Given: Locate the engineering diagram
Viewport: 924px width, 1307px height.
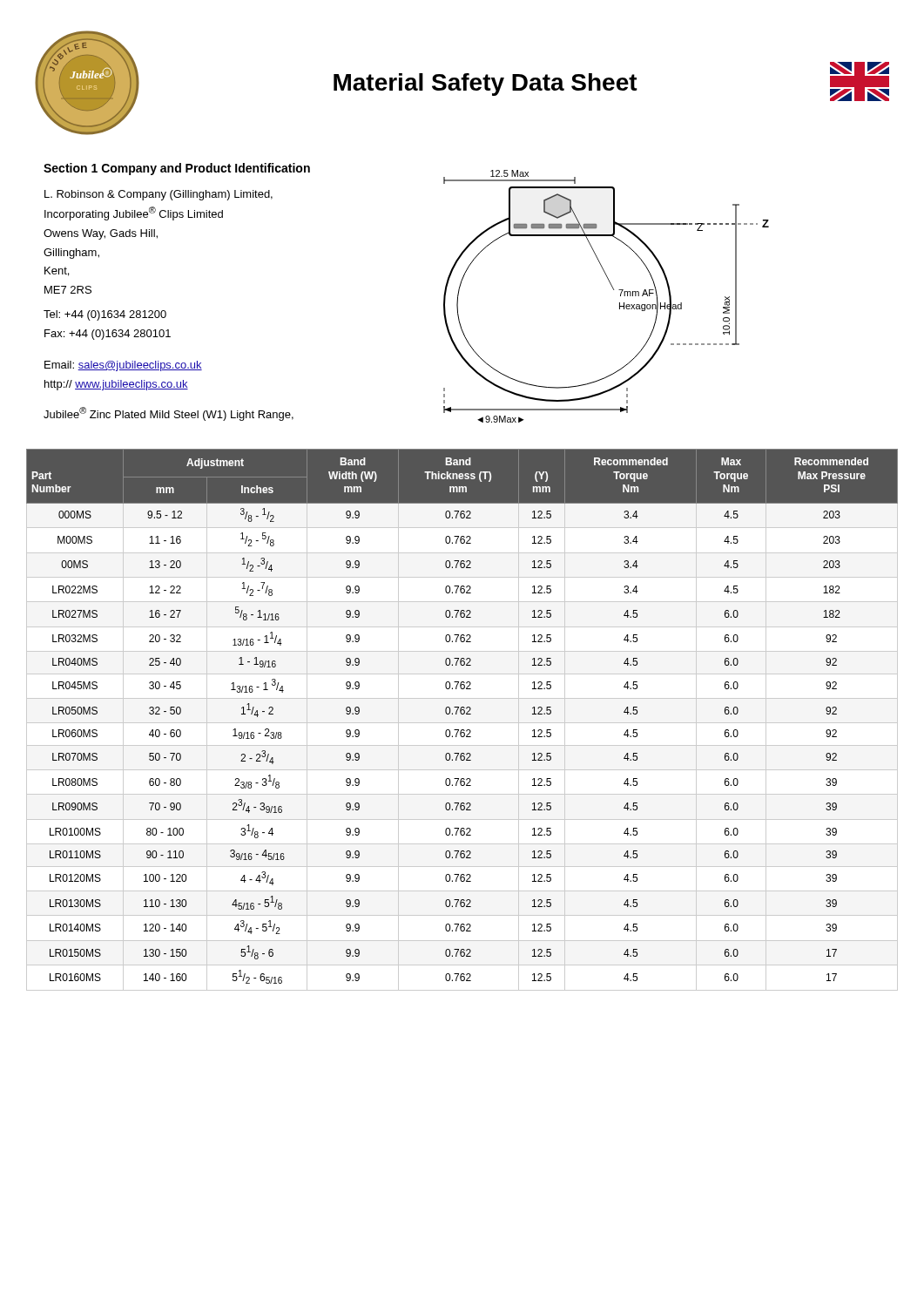Looking at the screenshot, I should (627, 296).
